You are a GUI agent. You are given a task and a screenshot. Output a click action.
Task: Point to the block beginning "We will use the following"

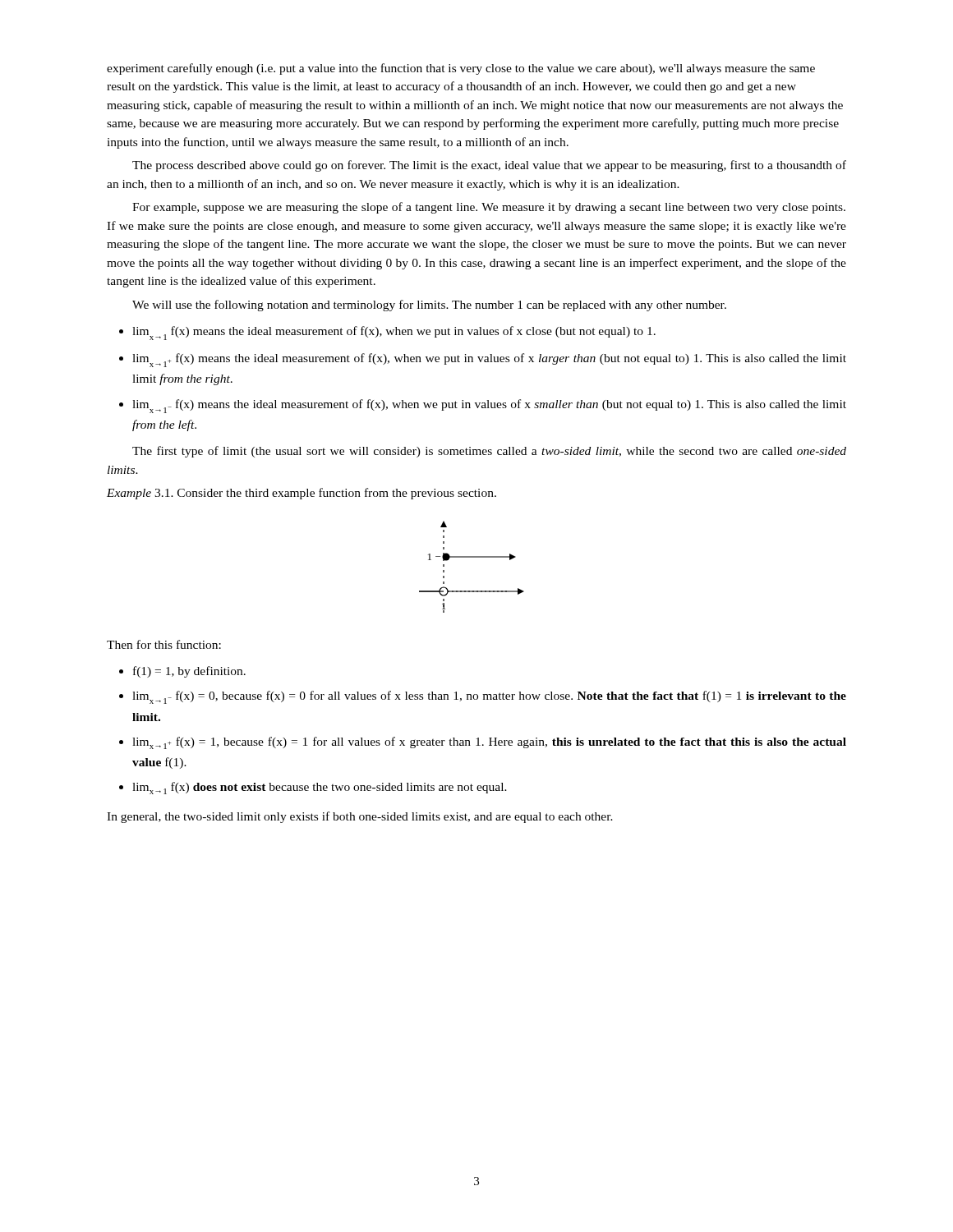(x=430, y=304)
